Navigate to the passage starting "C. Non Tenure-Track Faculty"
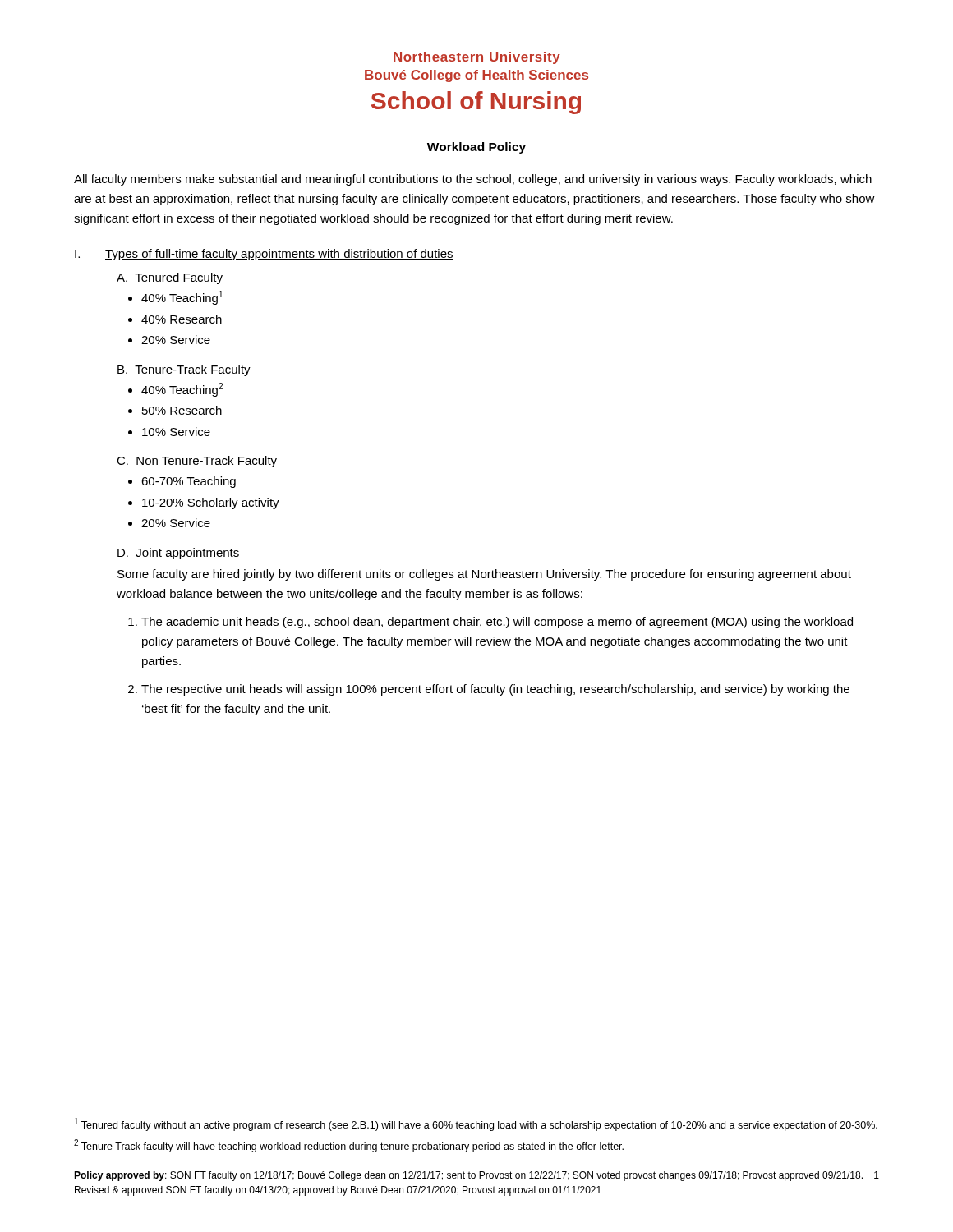This screenshot has width=953, height=1232. tap(197, 462)
